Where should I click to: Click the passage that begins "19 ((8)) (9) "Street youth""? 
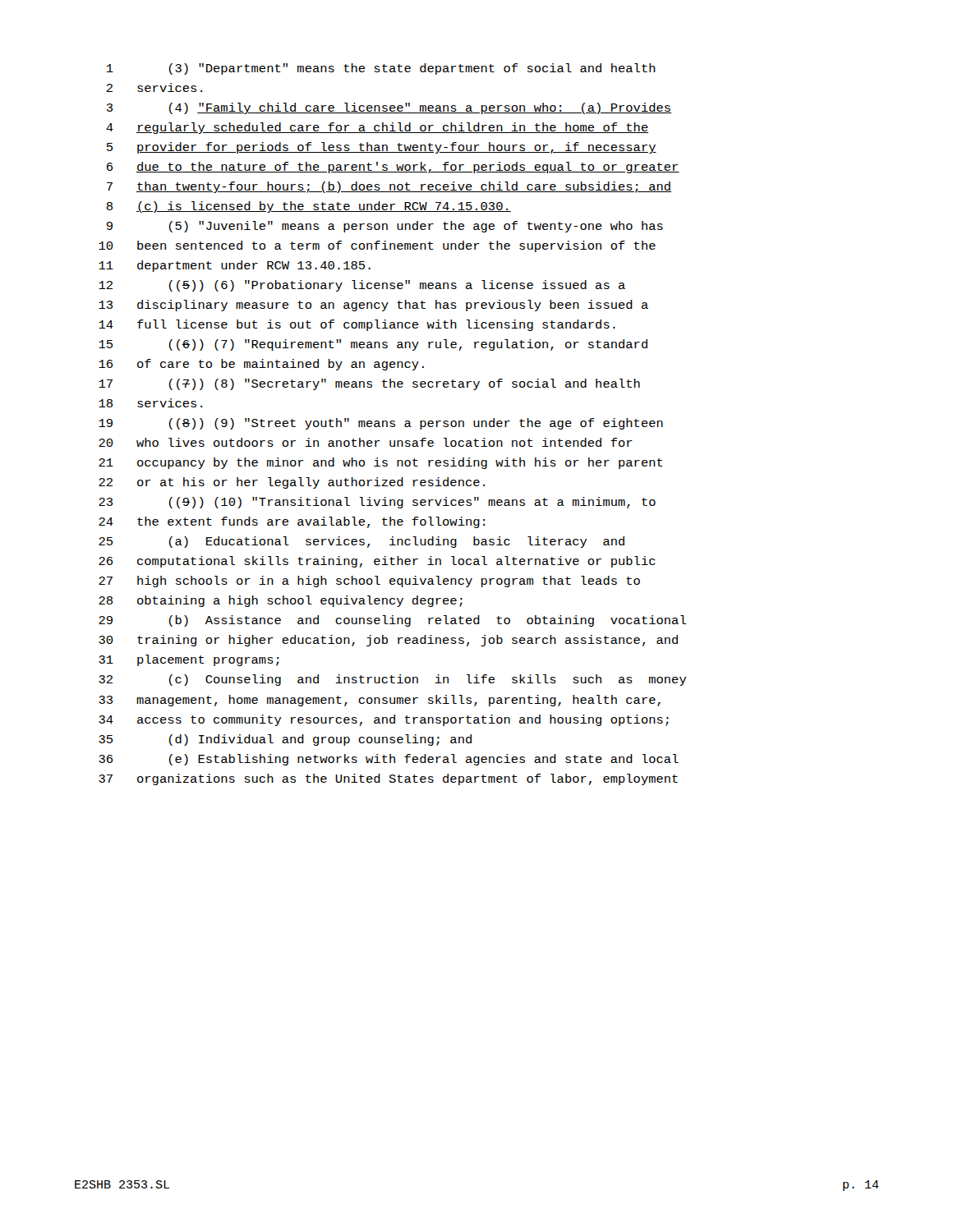[x=476, y=424]
